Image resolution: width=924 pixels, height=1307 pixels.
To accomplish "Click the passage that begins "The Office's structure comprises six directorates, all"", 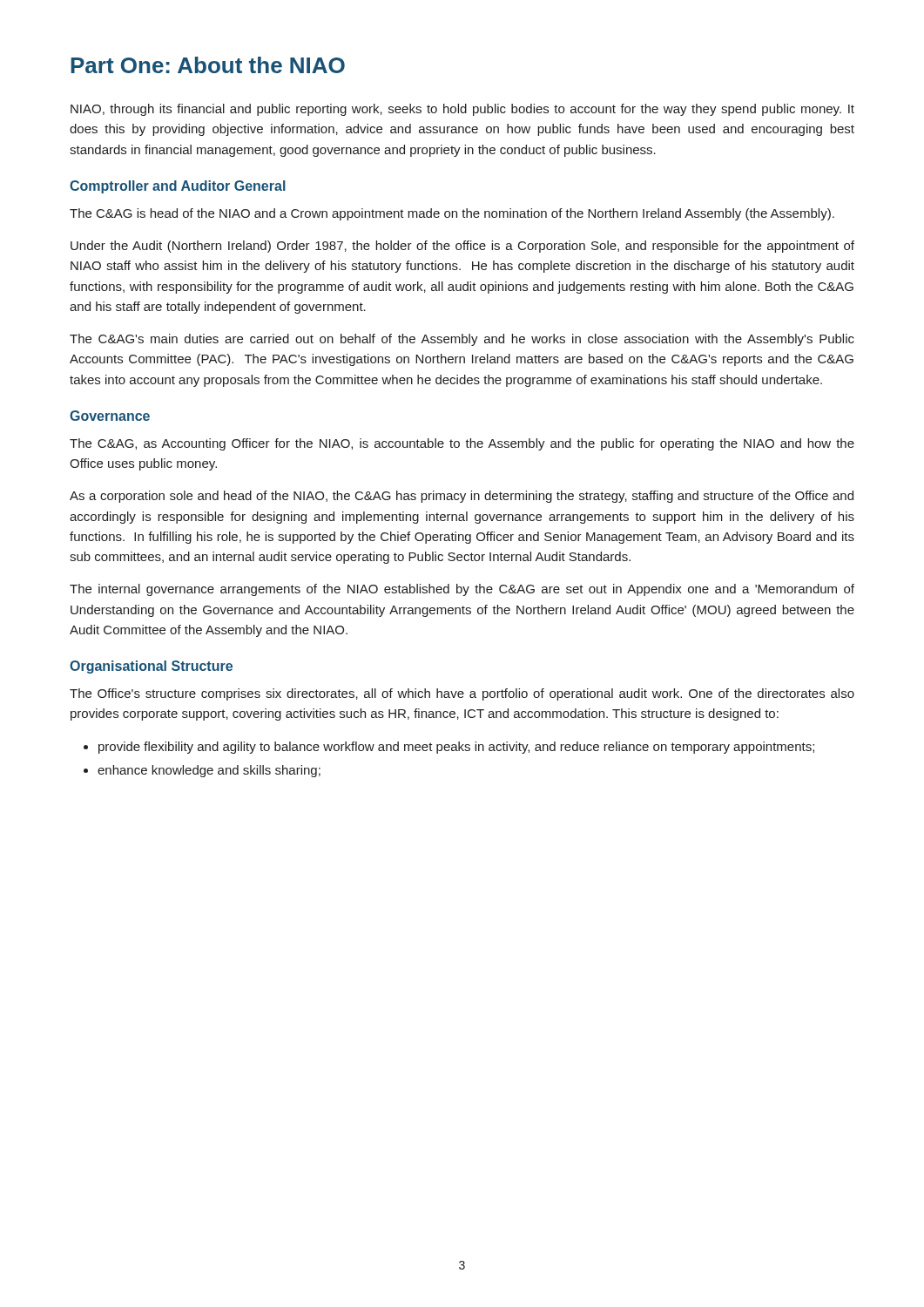I will [462, 703].
